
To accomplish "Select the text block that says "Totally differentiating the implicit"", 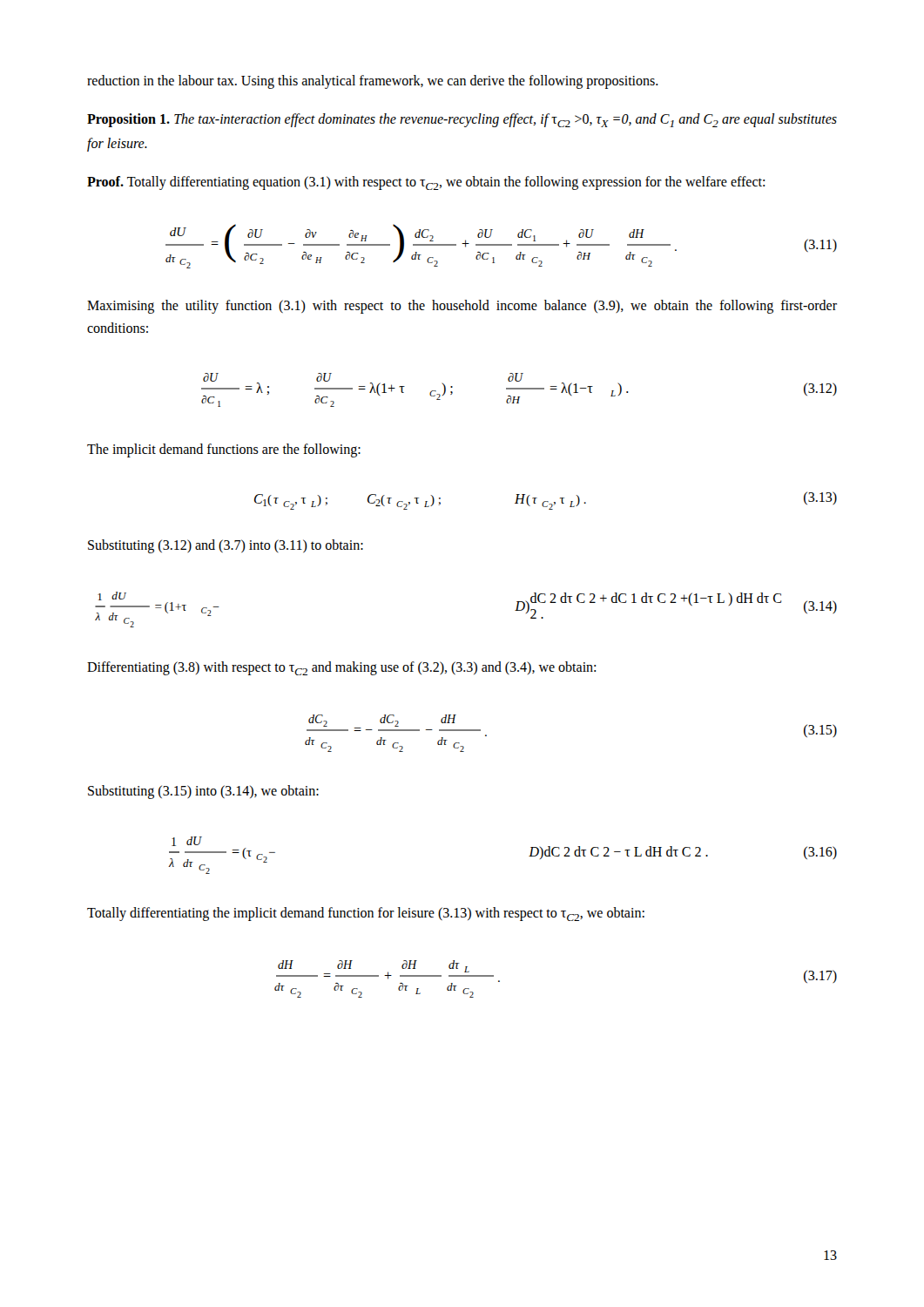I will click(366, 914).
